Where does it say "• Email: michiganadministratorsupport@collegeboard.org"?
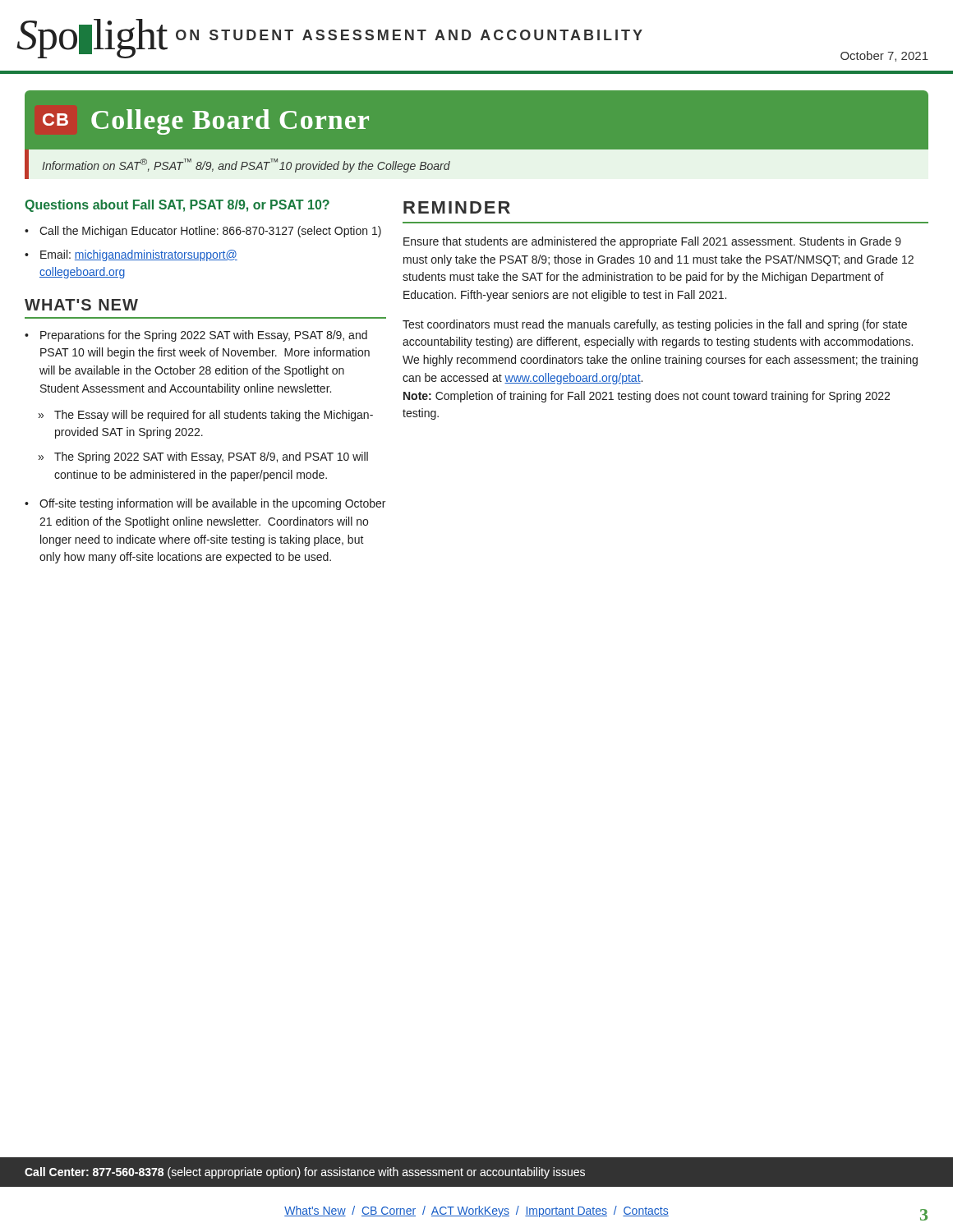Viewport: 953px width, 1232px height. click(131, 262)
